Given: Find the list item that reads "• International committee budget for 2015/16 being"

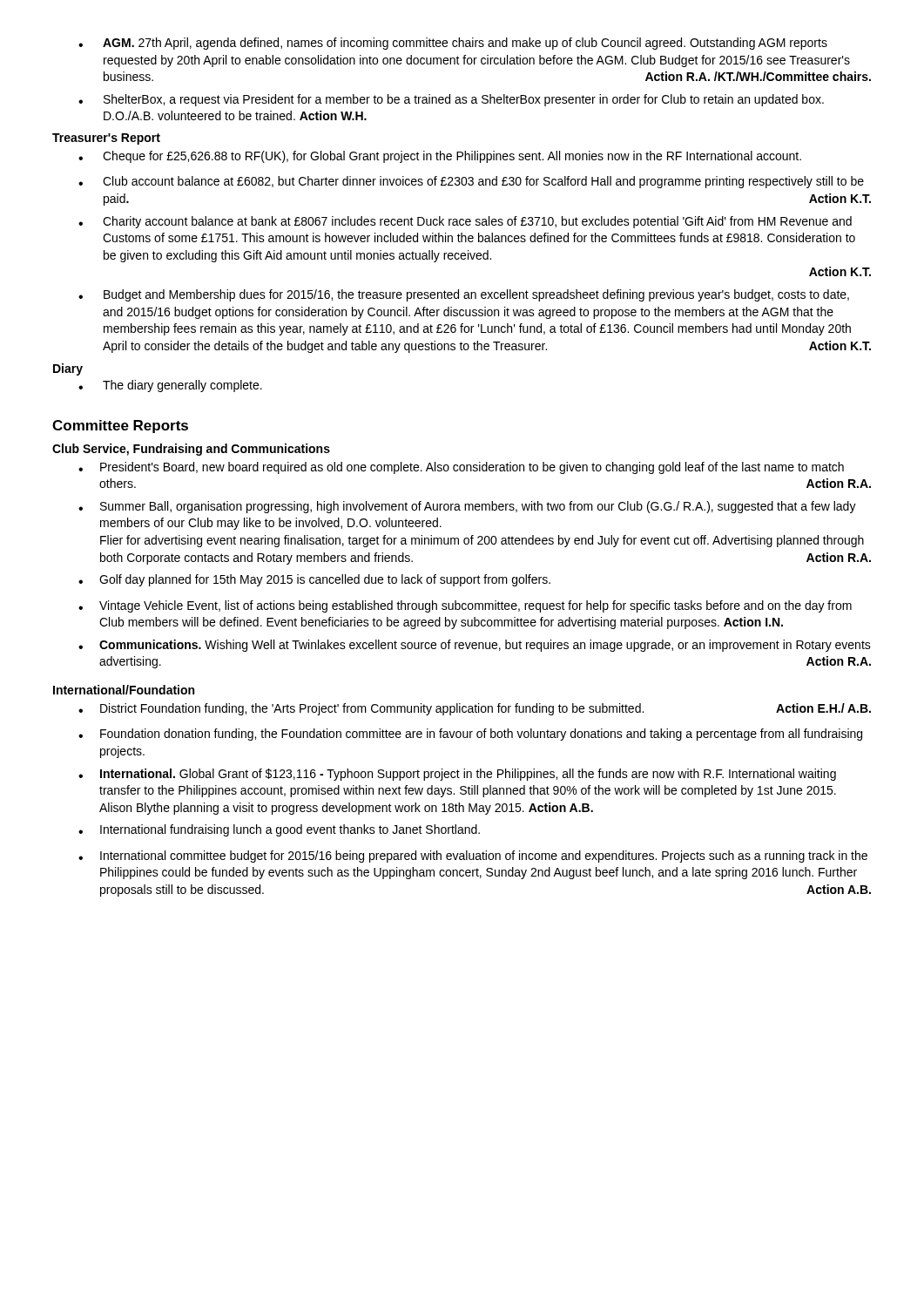Looking at the screenshot, I should (475, 873).
